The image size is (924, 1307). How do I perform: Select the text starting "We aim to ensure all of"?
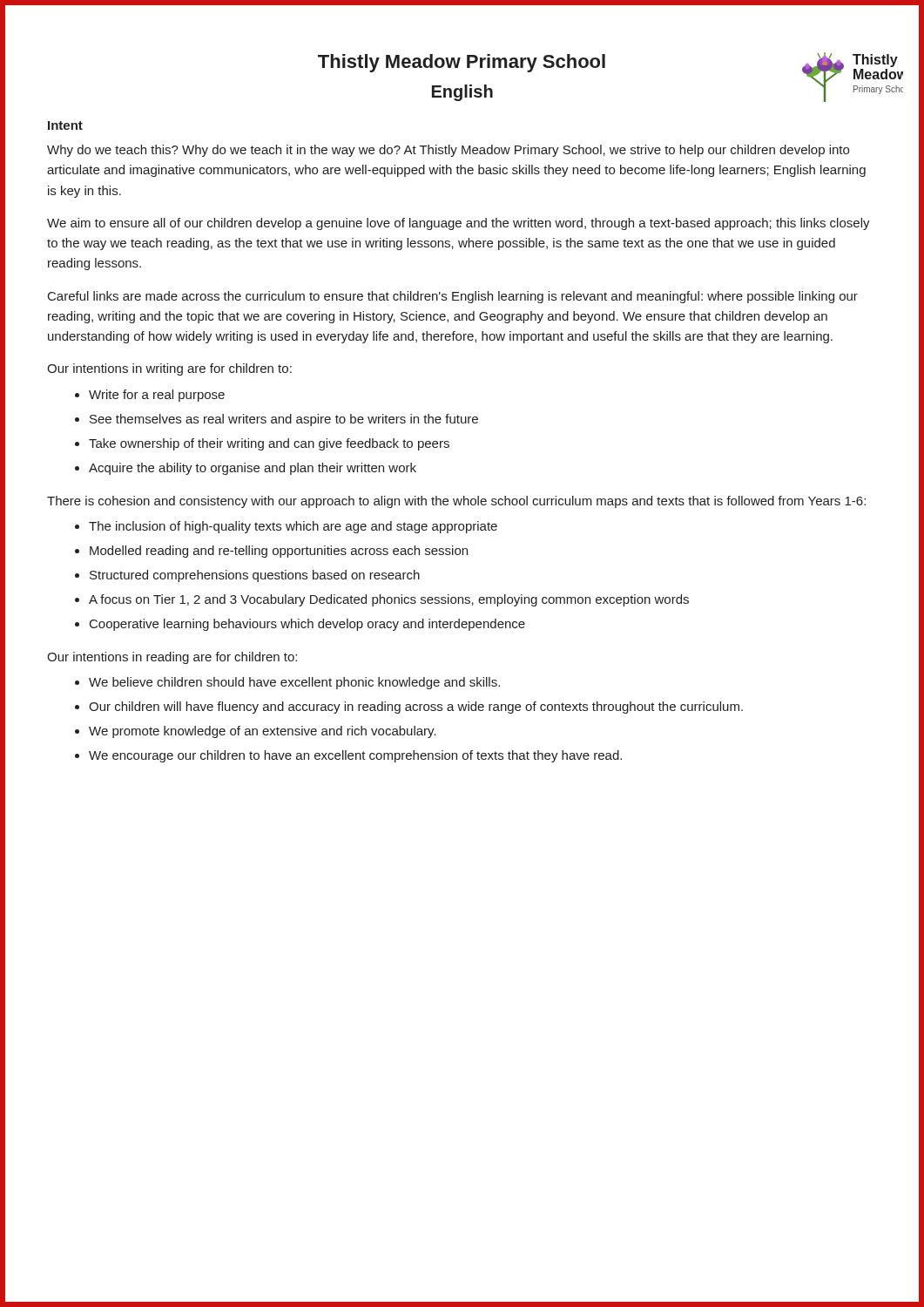tap(458, 243)
